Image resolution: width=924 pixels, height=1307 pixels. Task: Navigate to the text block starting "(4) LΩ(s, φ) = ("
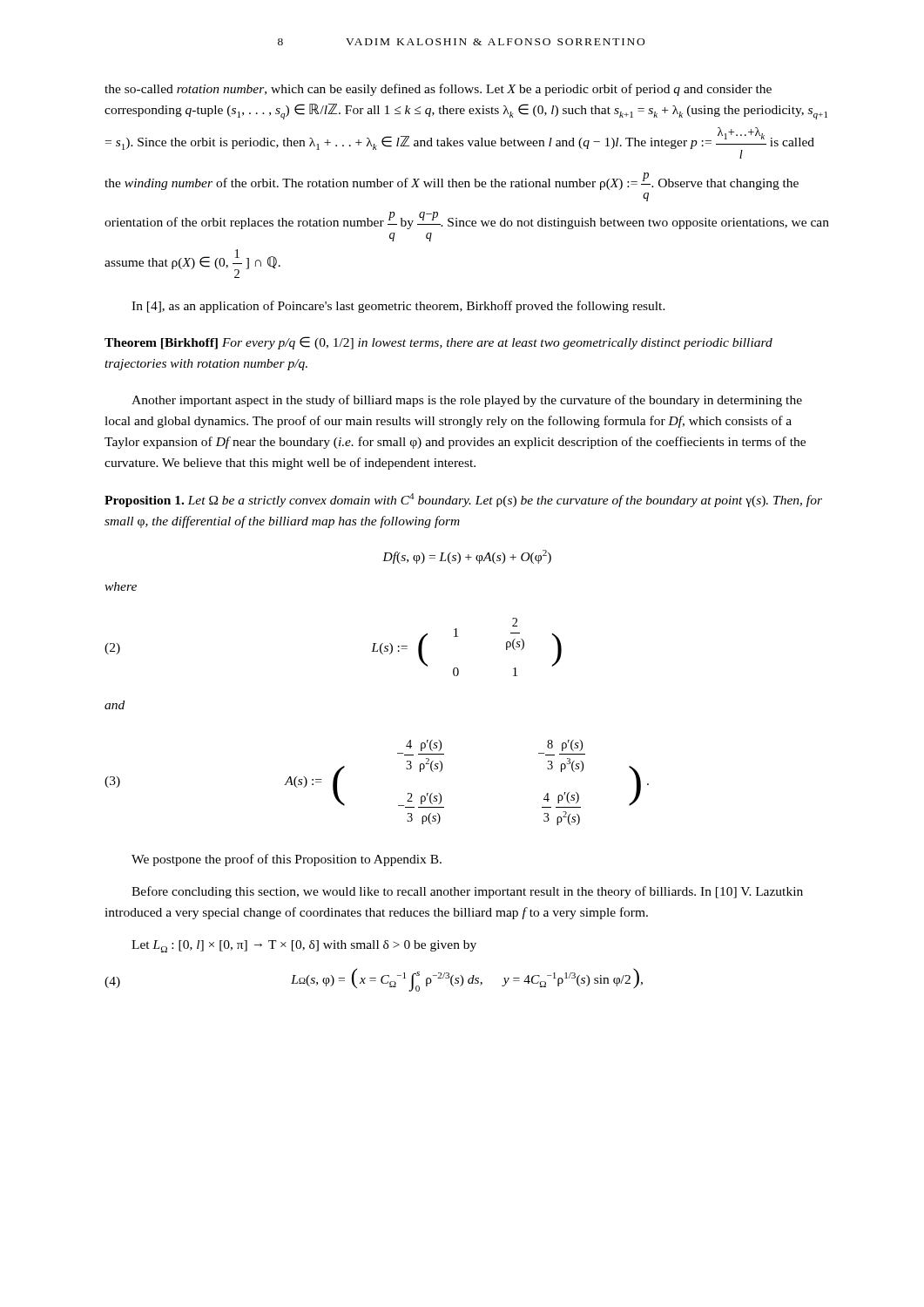445,981
